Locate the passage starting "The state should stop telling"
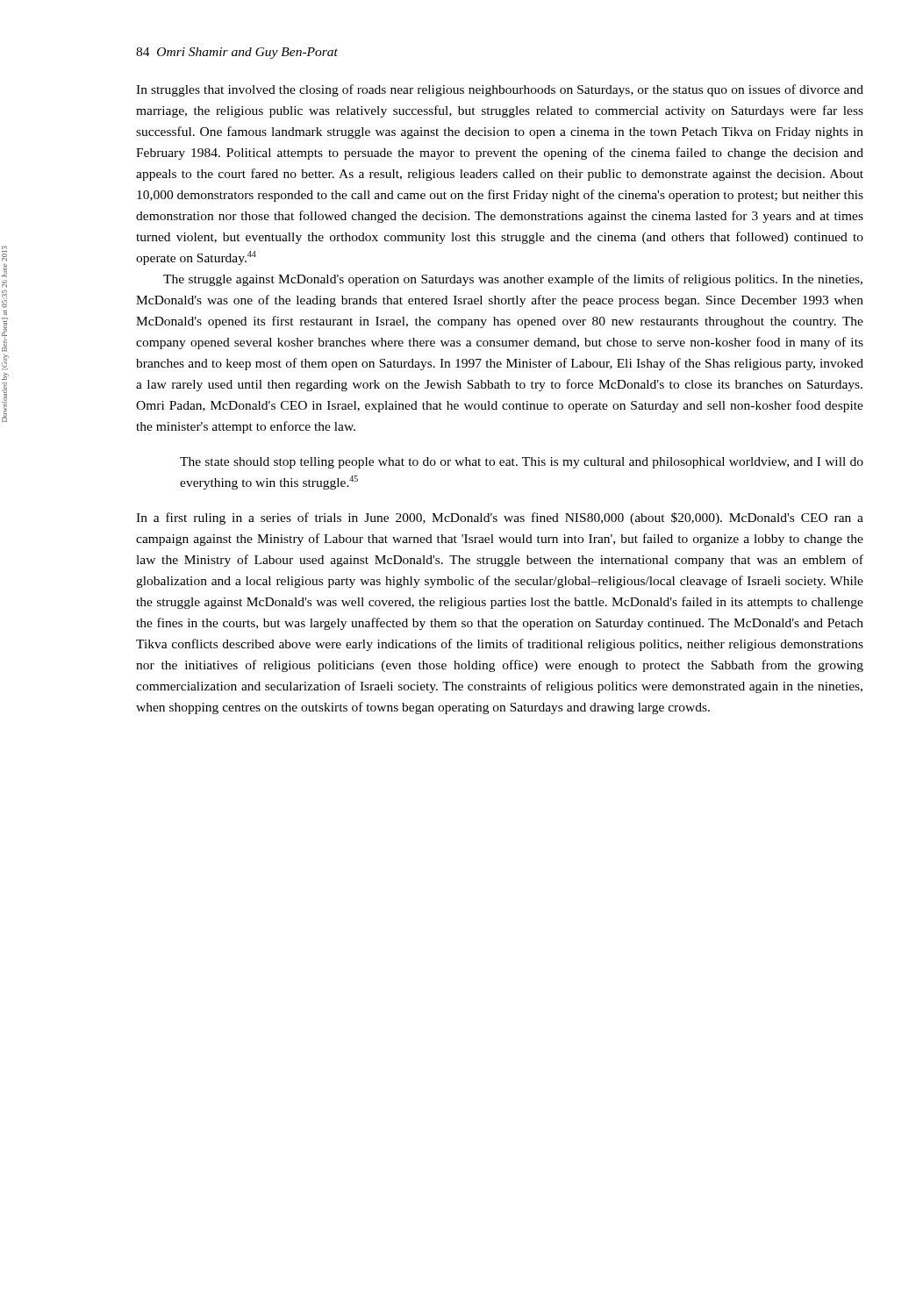 click(522, 472)
